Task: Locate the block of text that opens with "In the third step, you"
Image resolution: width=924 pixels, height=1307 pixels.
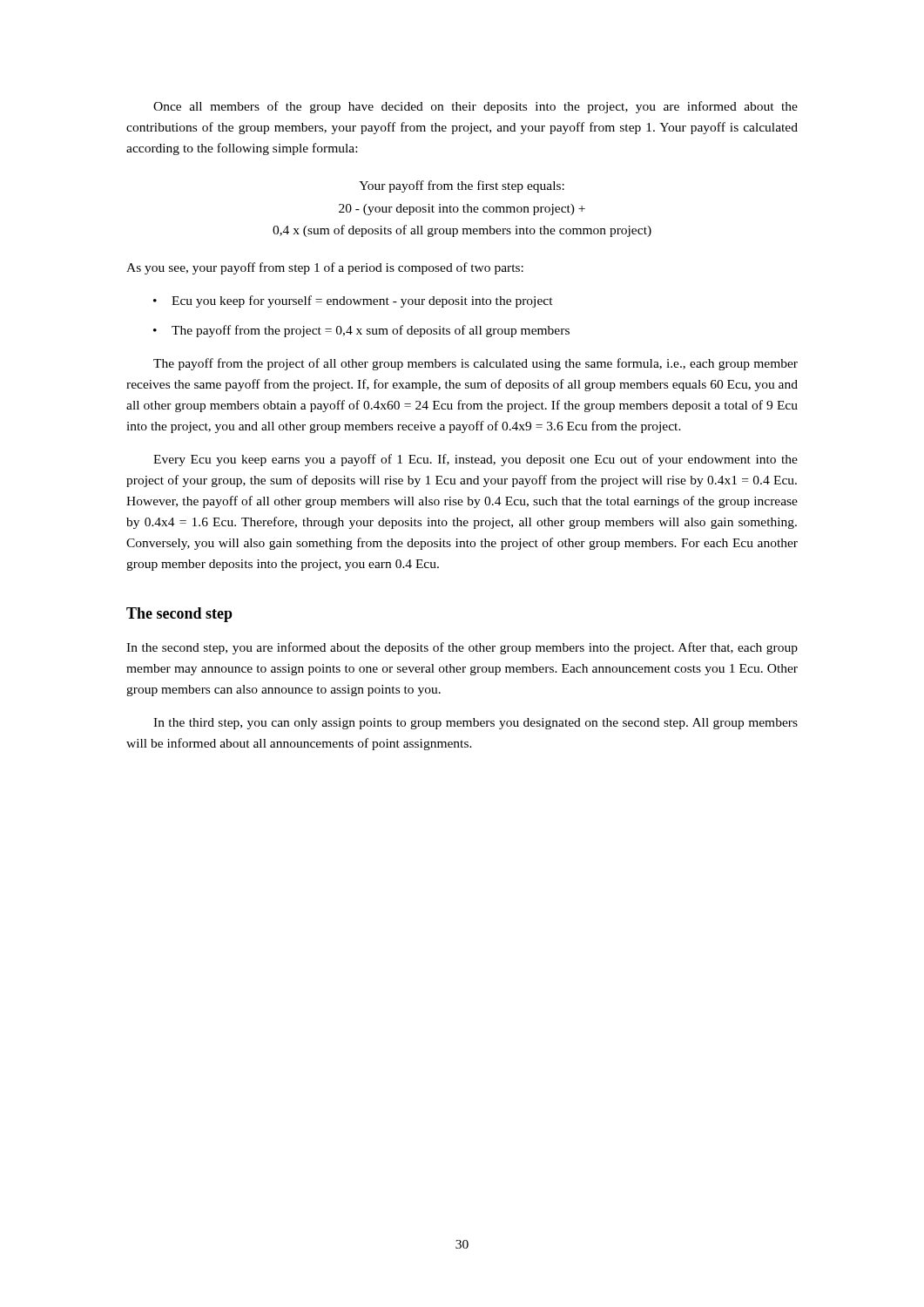Action: [462, 732]
